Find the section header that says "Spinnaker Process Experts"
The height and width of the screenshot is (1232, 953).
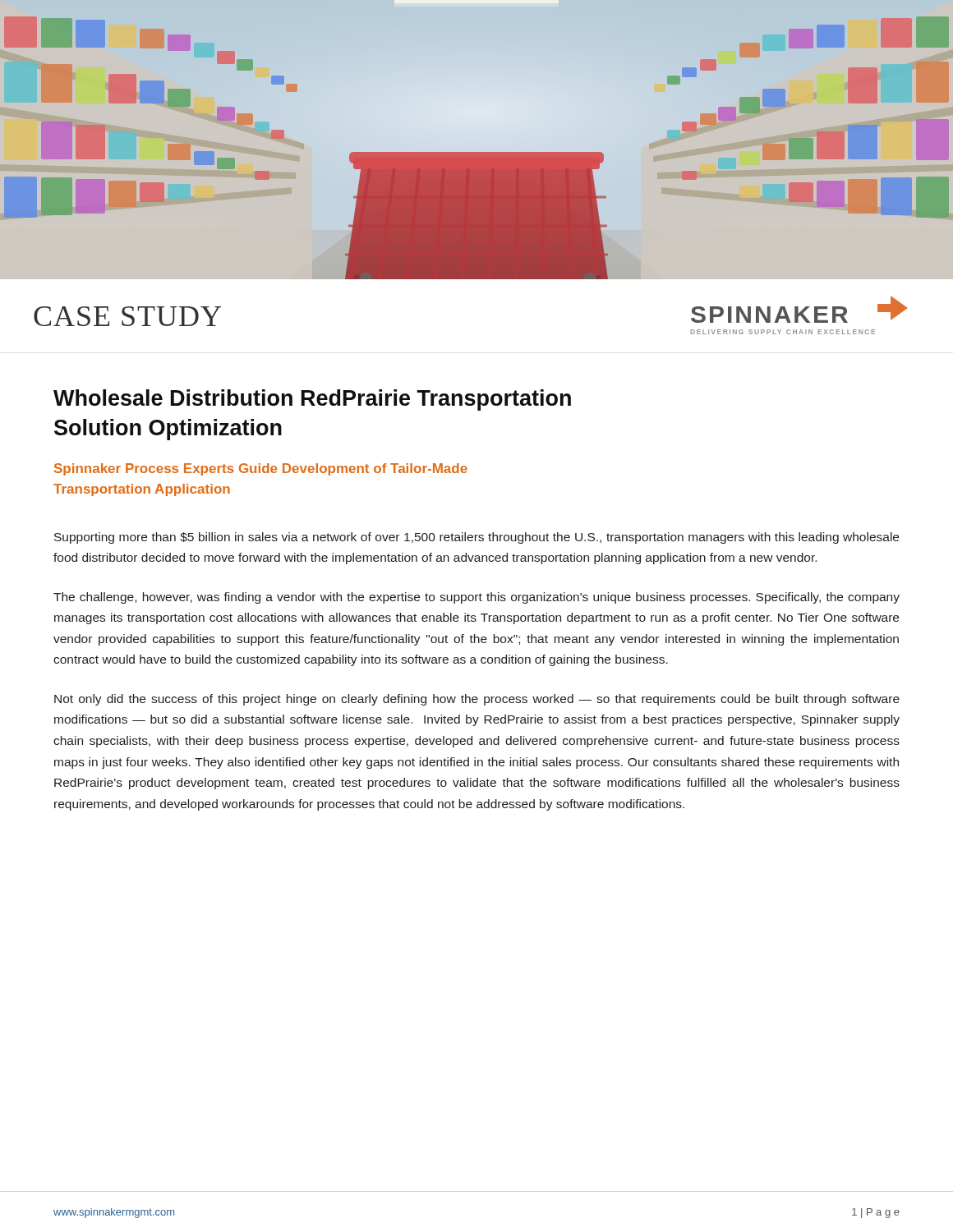pos(261,479)
